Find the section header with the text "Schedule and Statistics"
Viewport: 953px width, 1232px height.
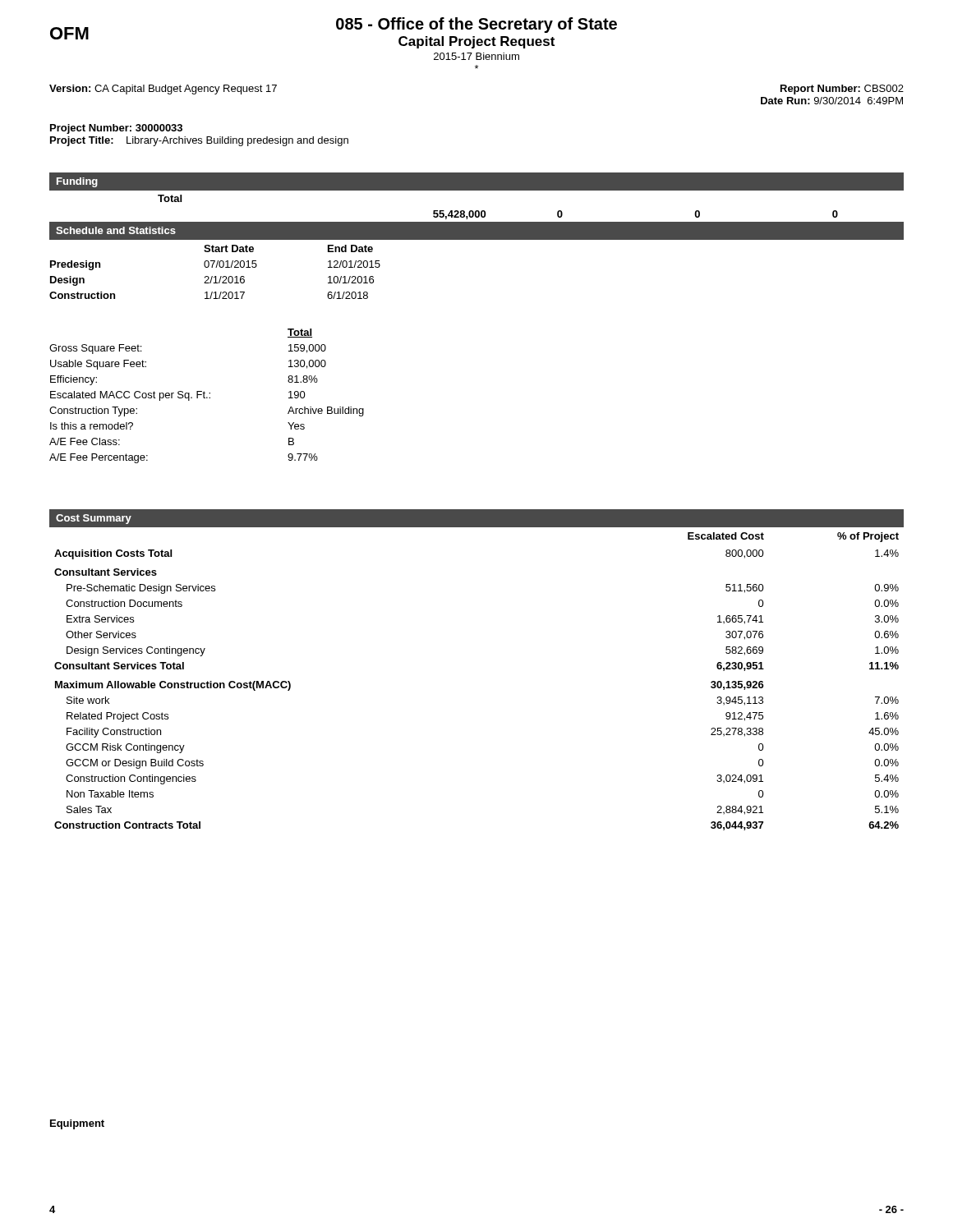(116, 230)
